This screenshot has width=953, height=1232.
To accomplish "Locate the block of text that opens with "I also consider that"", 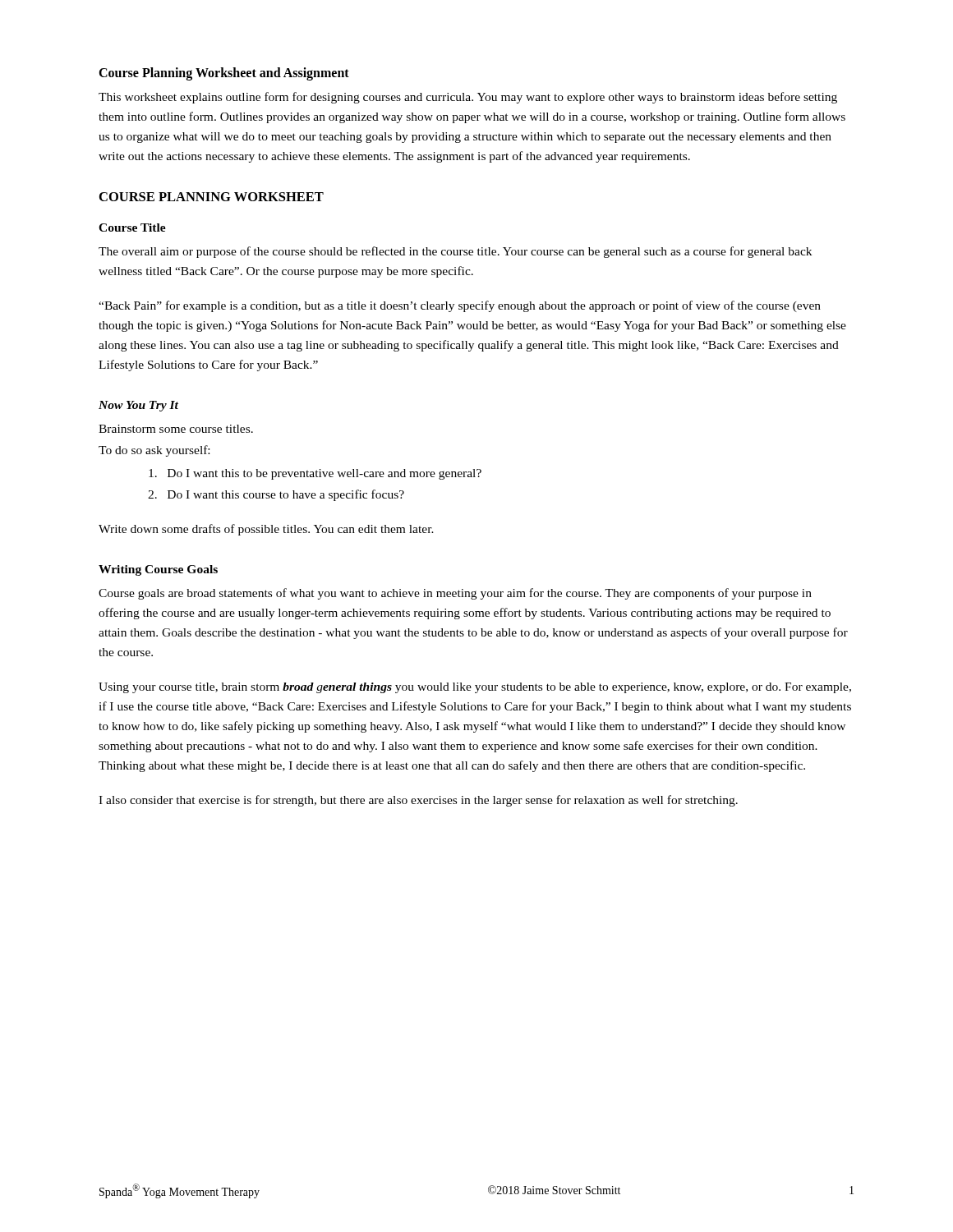I will click(418, 800).
